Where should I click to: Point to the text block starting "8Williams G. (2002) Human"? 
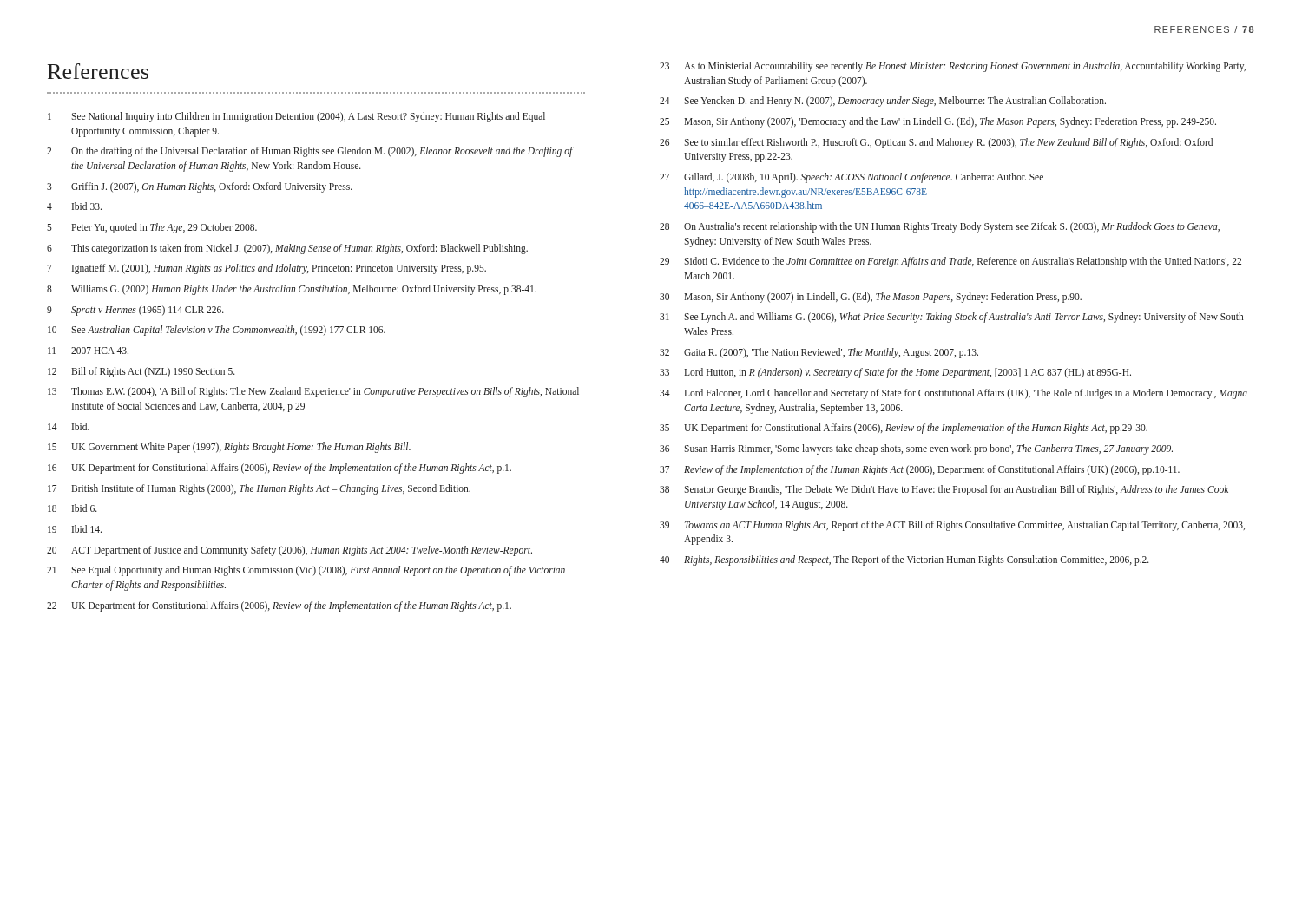click(x=316, y=289)
